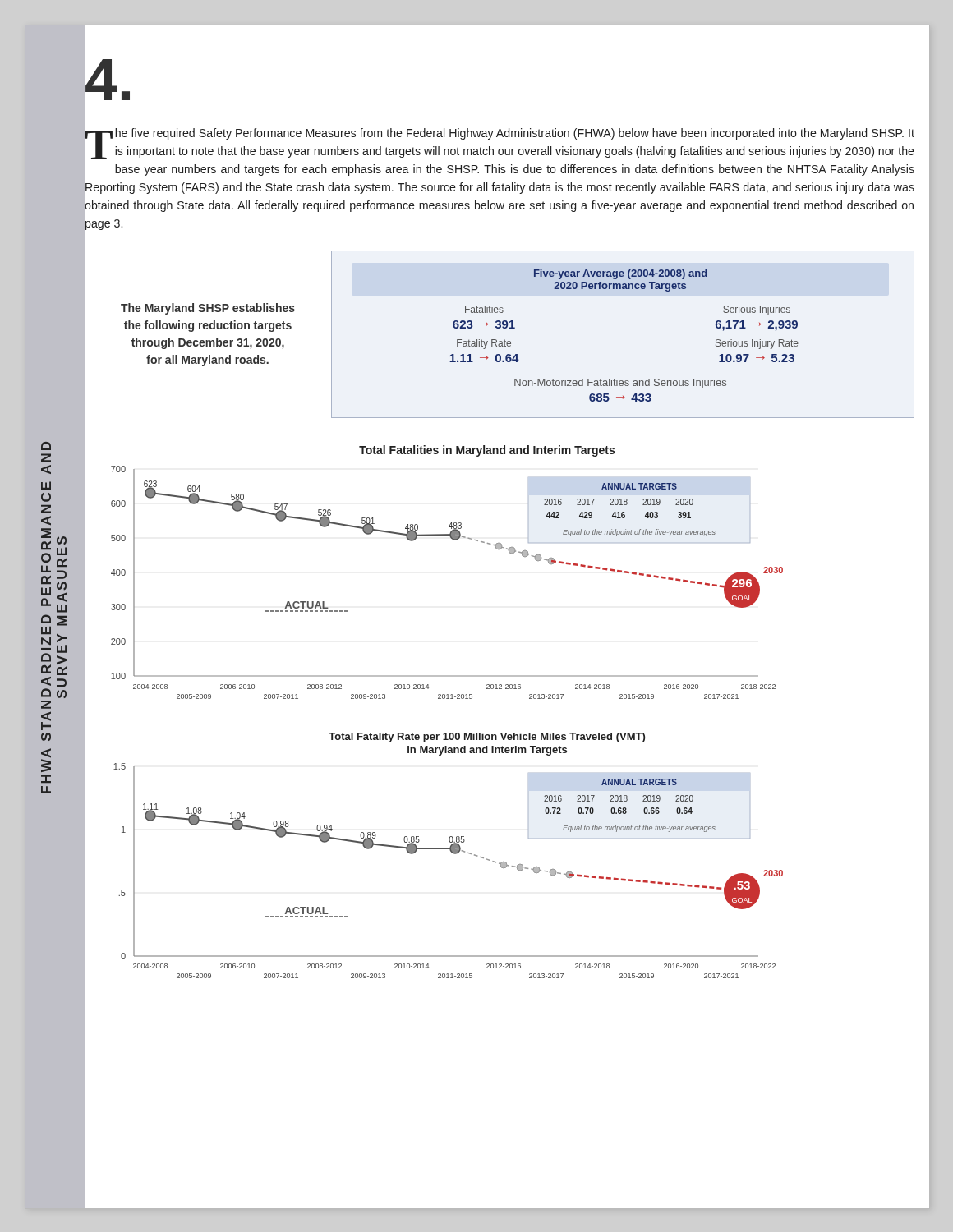Select the text block with the text "The five required Safety Performance Measures"
Image resolution: width=953 pixels, height=1232 pixels.
coord(500,177)
